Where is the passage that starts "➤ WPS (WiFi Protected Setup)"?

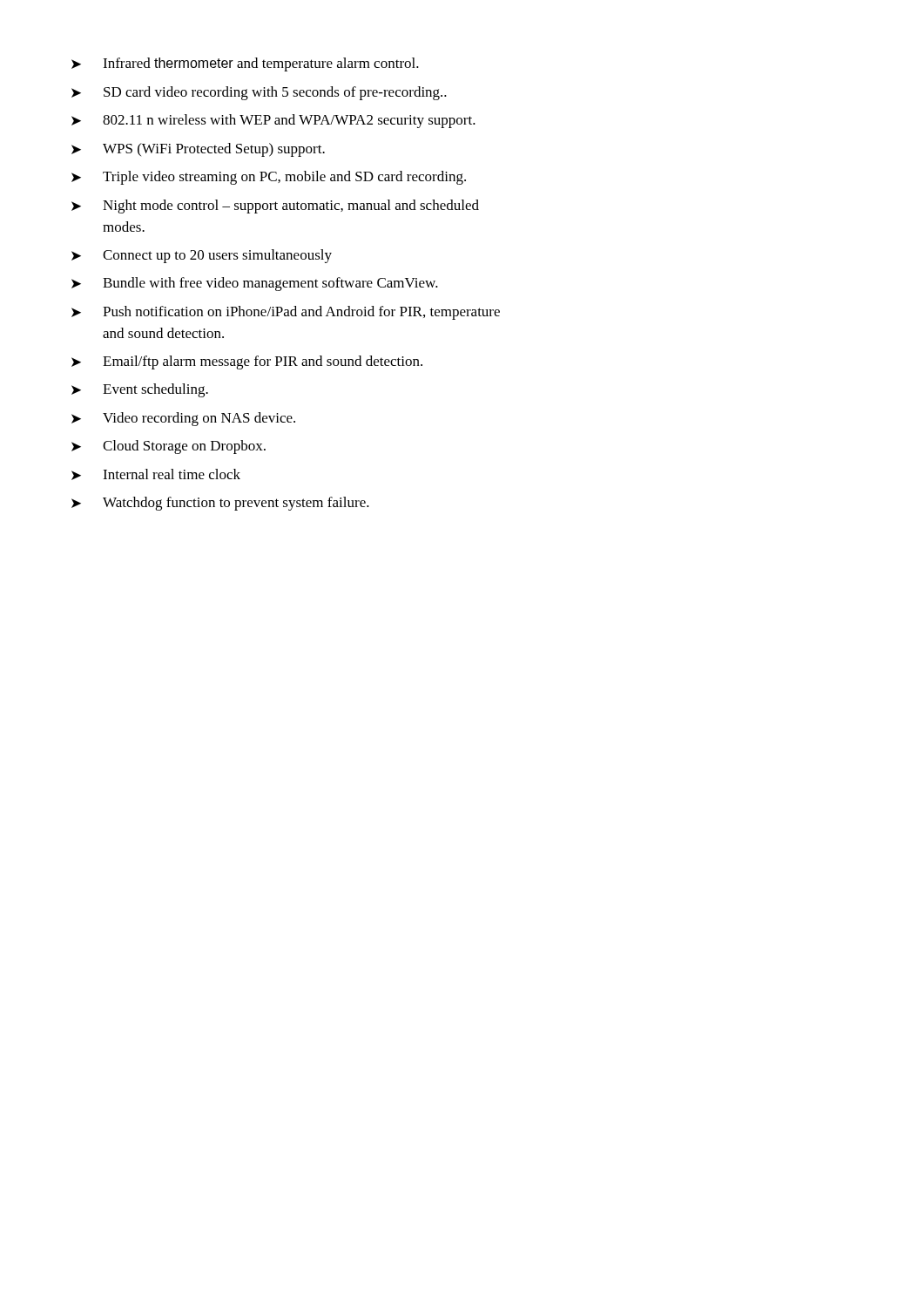click(198, 150)
